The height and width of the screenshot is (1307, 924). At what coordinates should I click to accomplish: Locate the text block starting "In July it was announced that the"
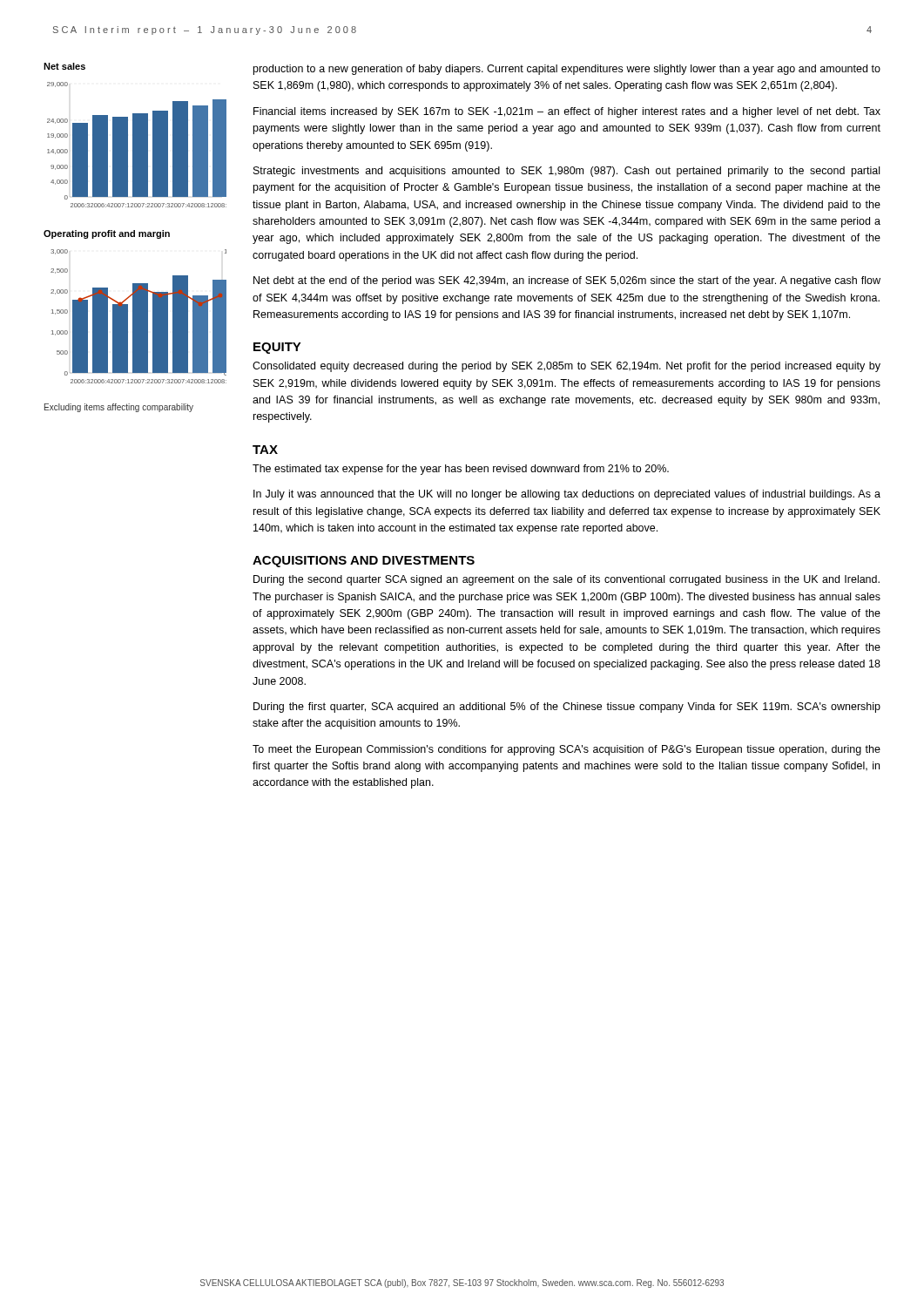(567, 511)
